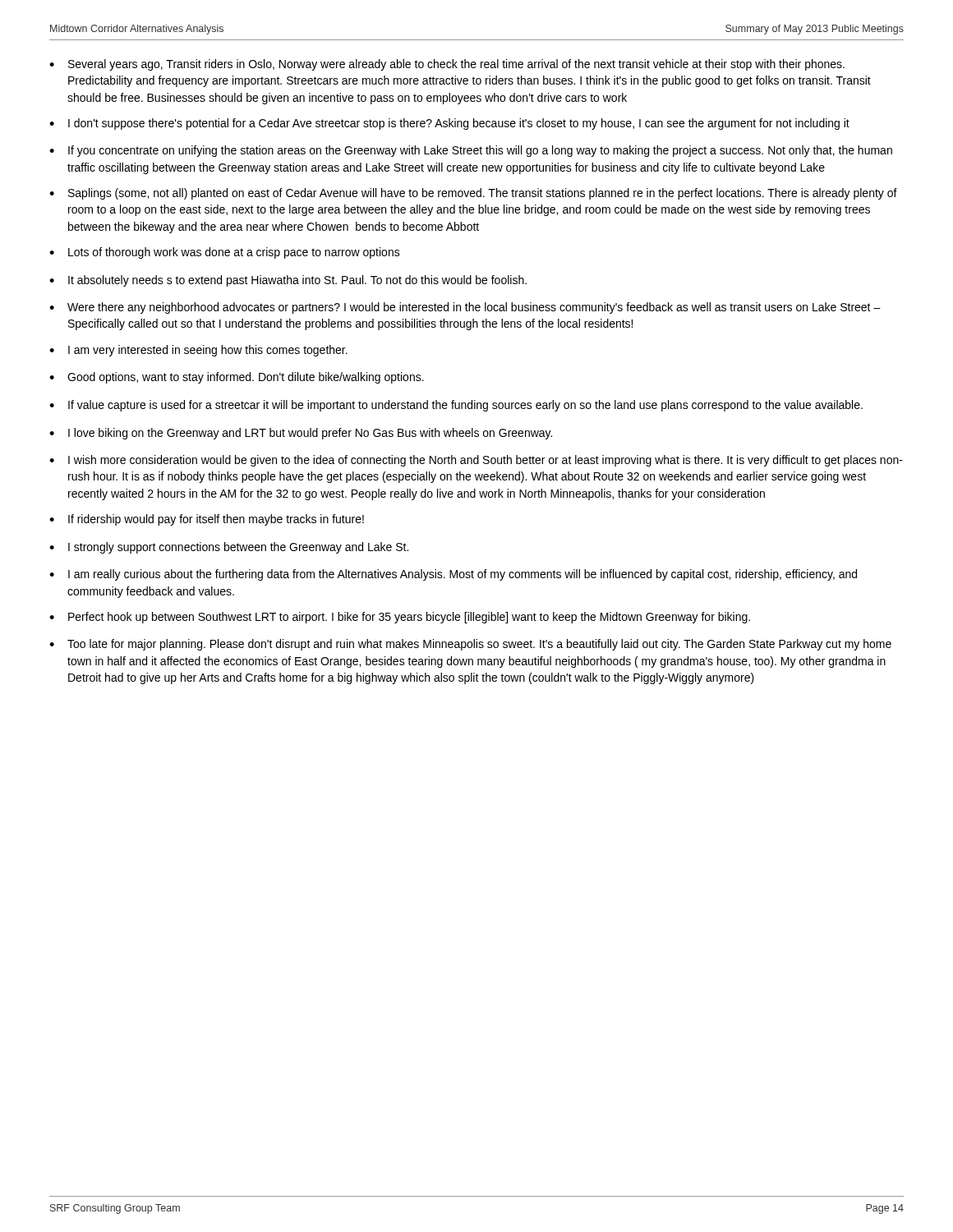Locate the block of text that opens with "• I wish"
This screenshot has width=953, height=1232.
(x=476, y=477)
